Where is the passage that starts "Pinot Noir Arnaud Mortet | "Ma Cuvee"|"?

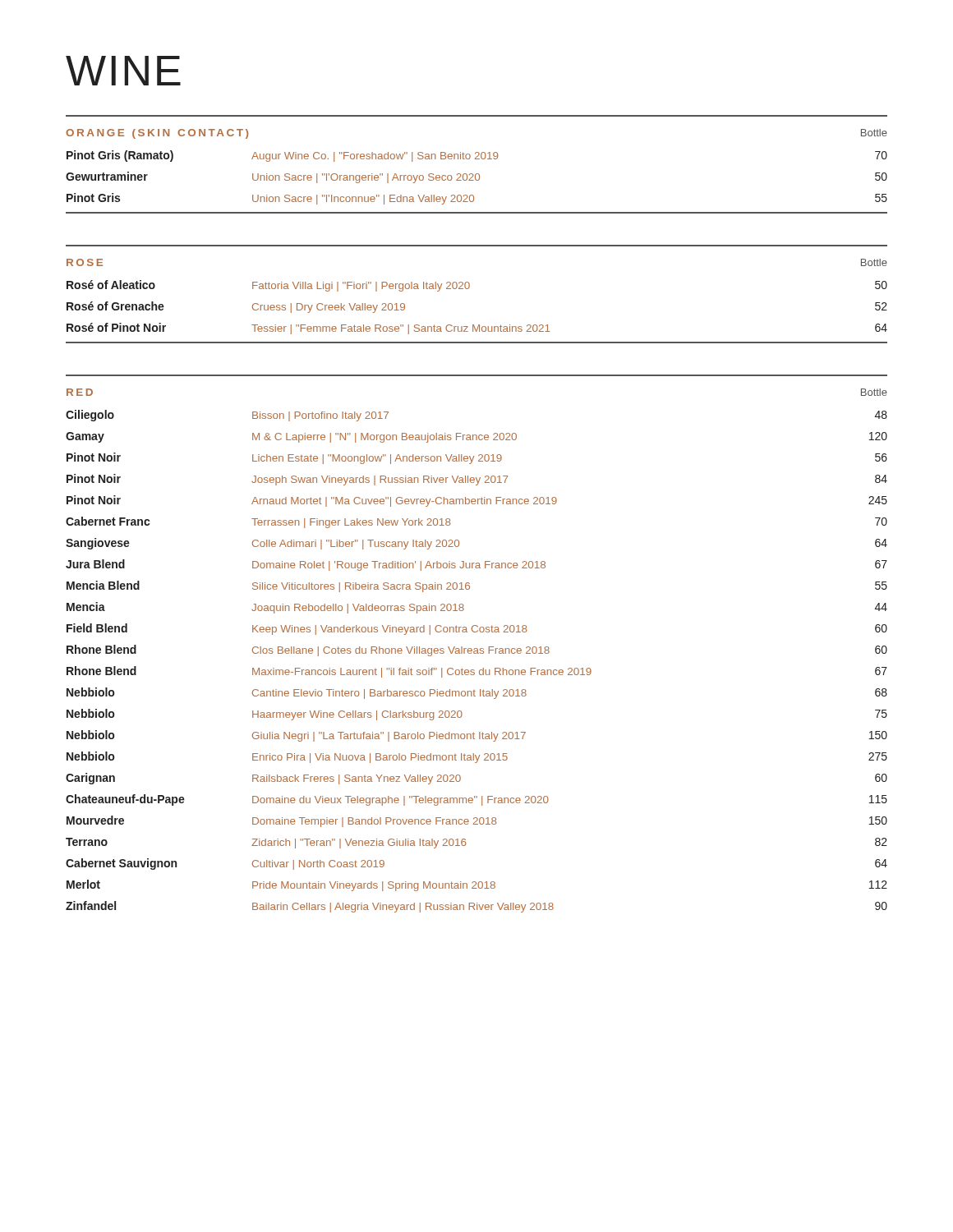click(476, 500)
